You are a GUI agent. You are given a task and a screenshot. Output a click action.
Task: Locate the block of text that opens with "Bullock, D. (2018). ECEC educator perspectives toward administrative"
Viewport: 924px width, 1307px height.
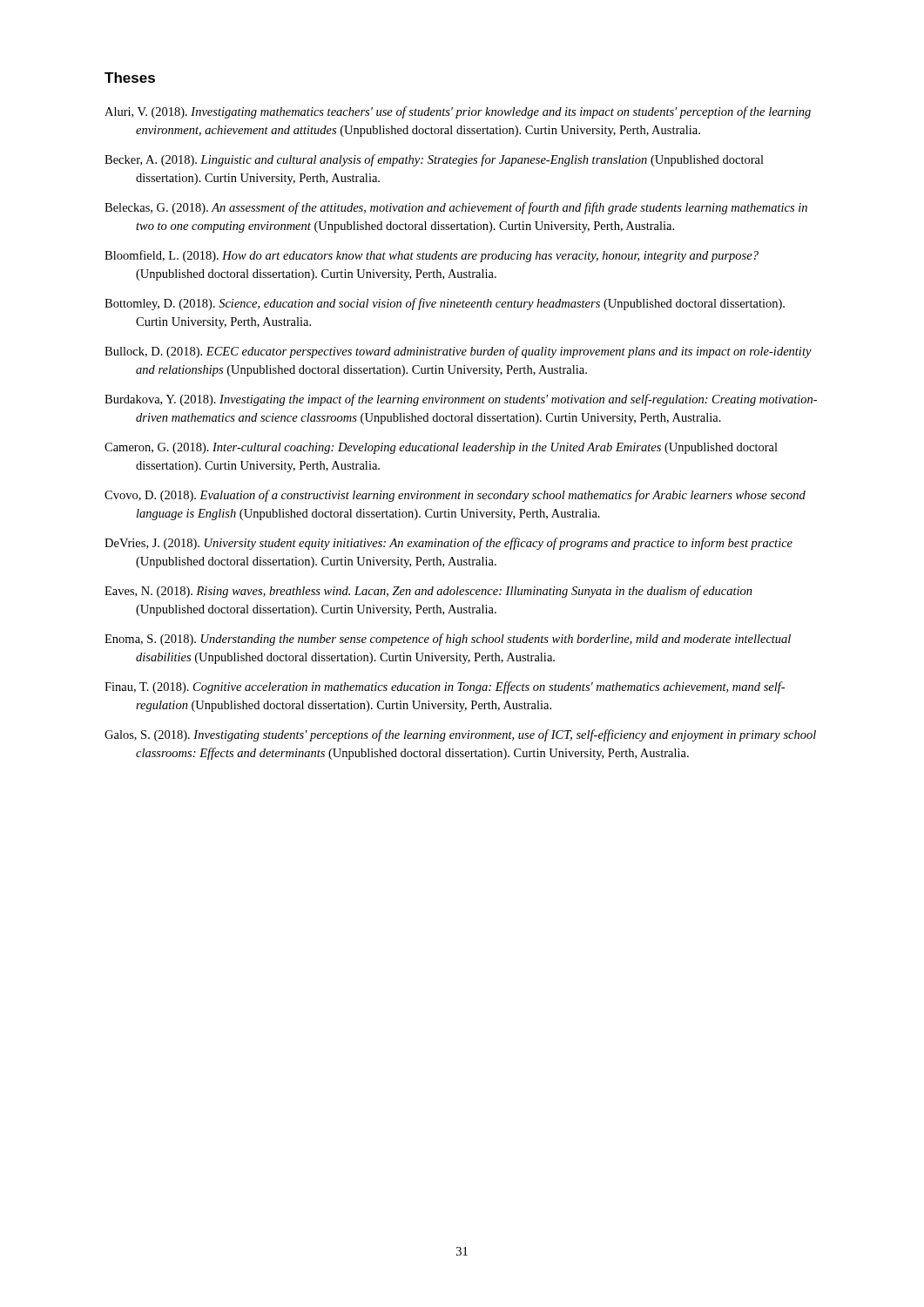pos(458,360)
